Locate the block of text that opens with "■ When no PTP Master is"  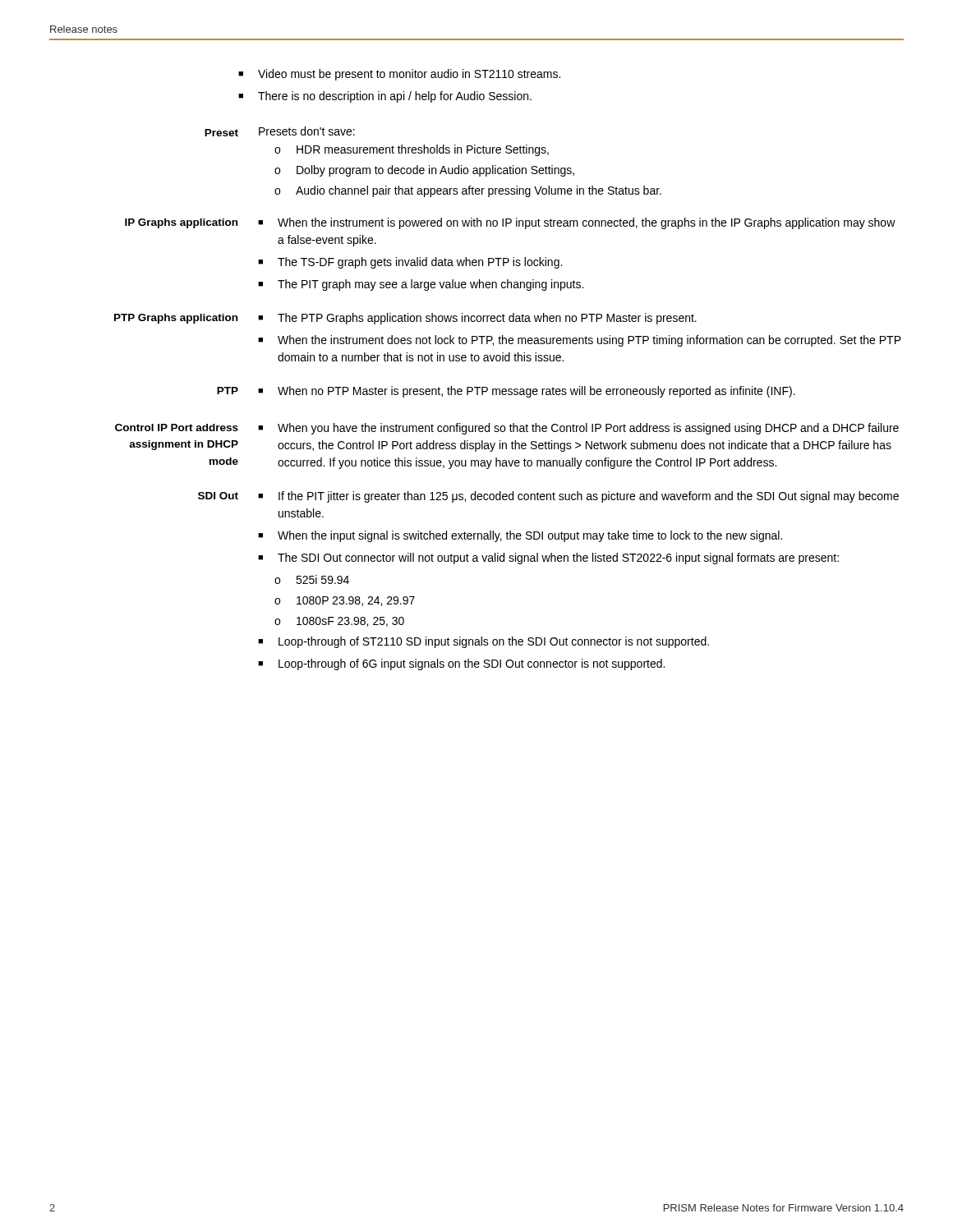pos(527,391)
